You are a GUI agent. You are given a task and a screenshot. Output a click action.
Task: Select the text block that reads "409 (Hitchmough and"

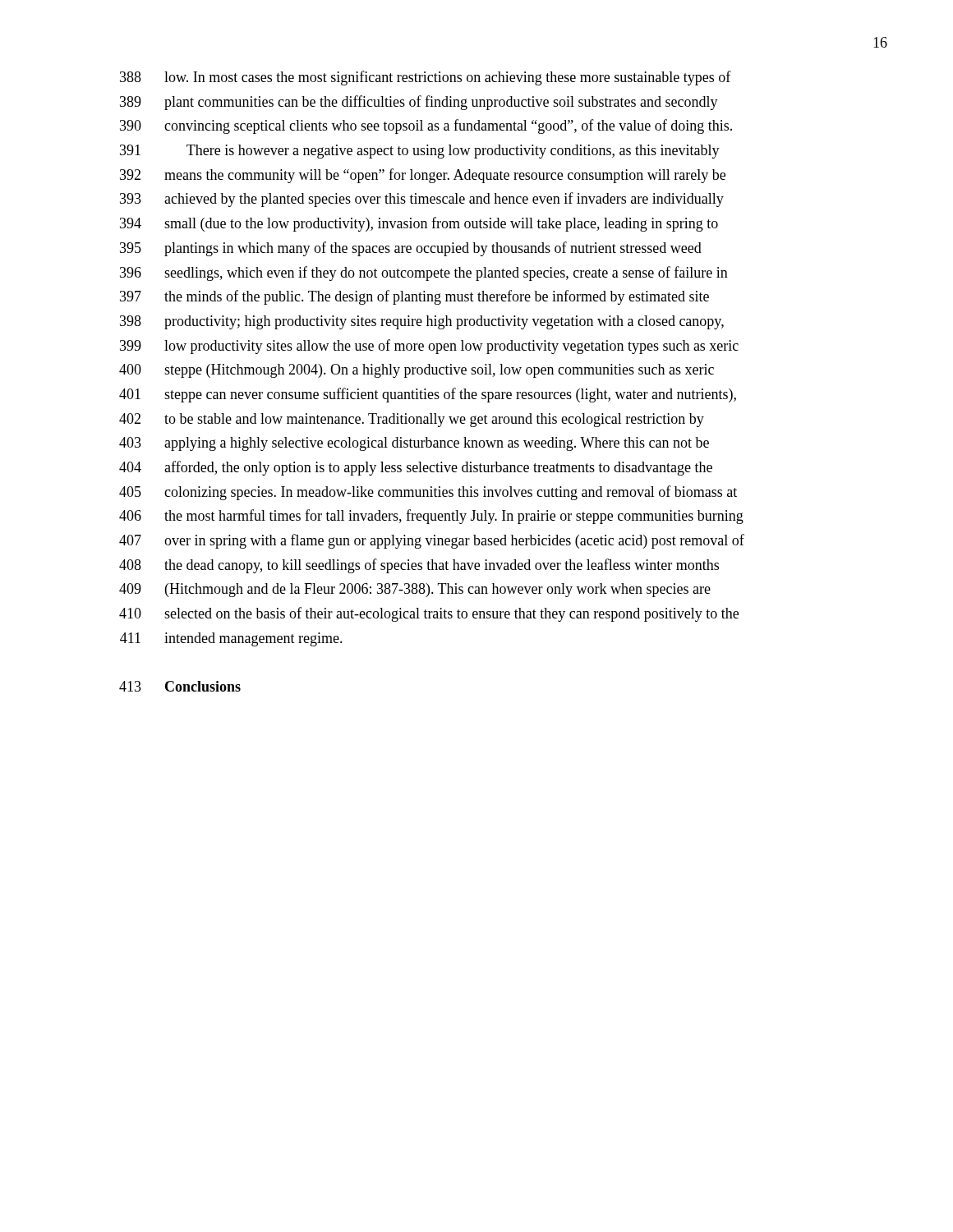pos(493,590)
